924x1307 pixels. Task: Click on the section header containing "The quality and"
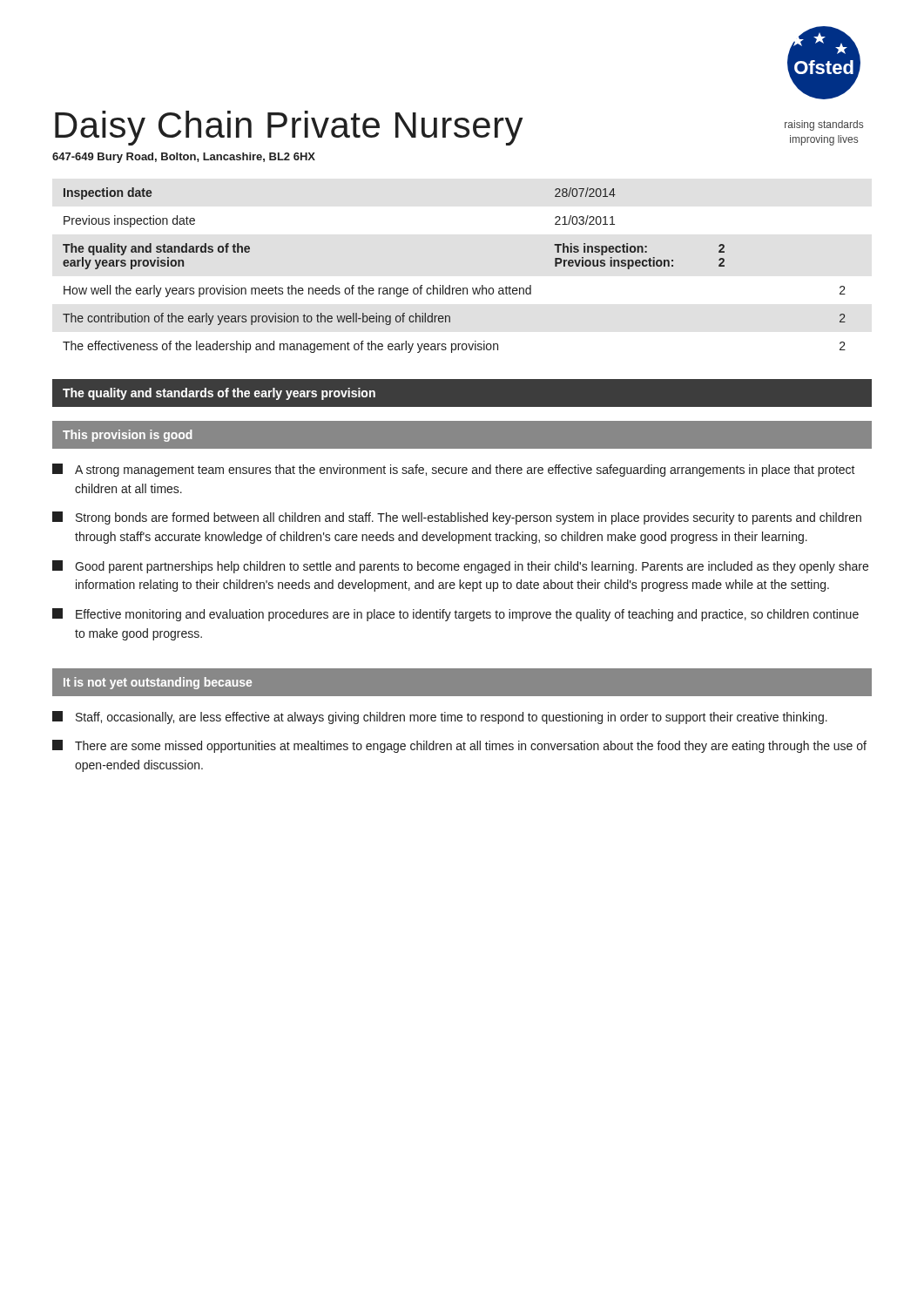[x=219, y=393]
